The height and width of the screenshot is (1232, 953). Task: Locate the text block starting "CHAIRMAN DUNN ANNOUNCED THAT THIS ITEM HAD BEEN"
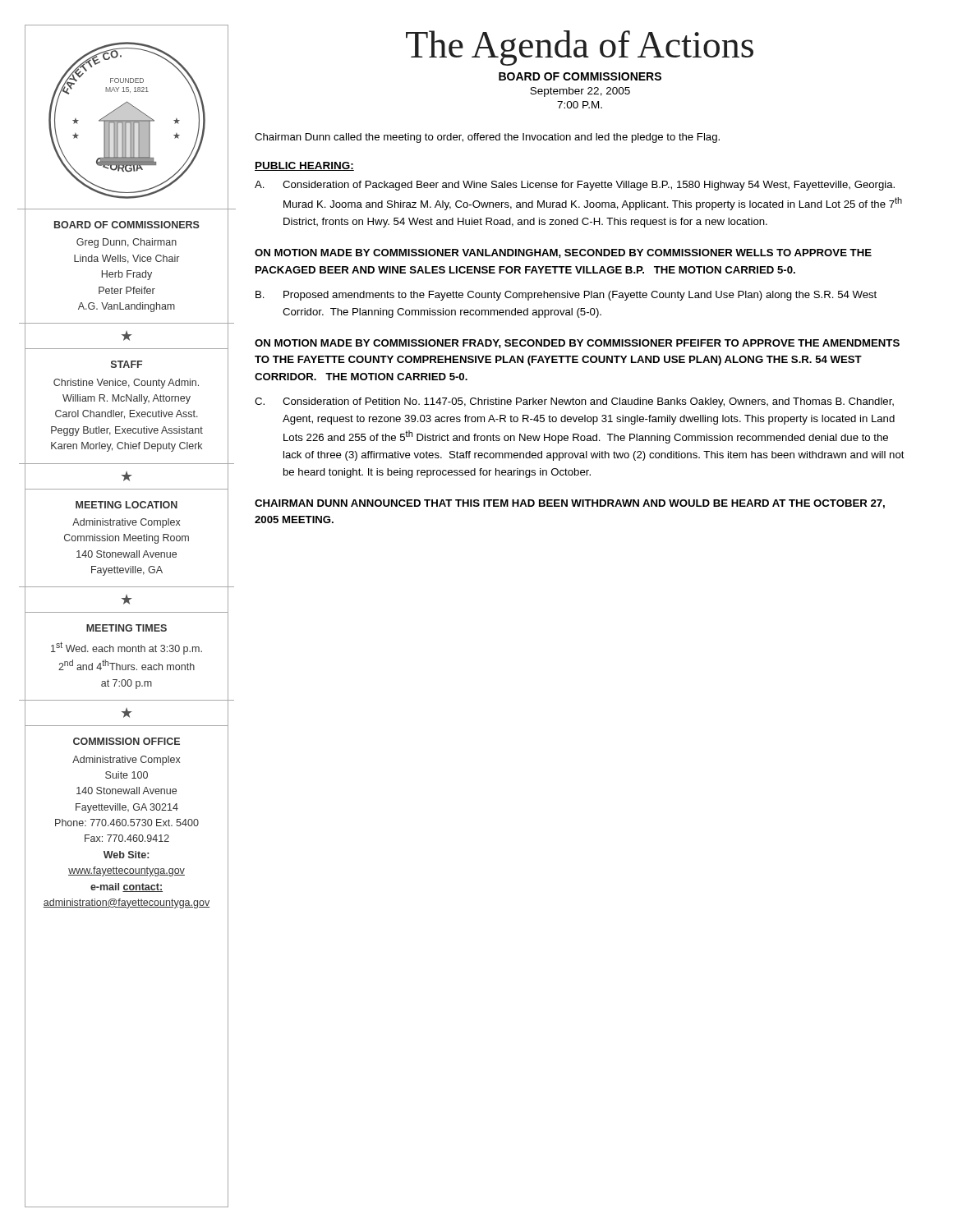[570, 511]
